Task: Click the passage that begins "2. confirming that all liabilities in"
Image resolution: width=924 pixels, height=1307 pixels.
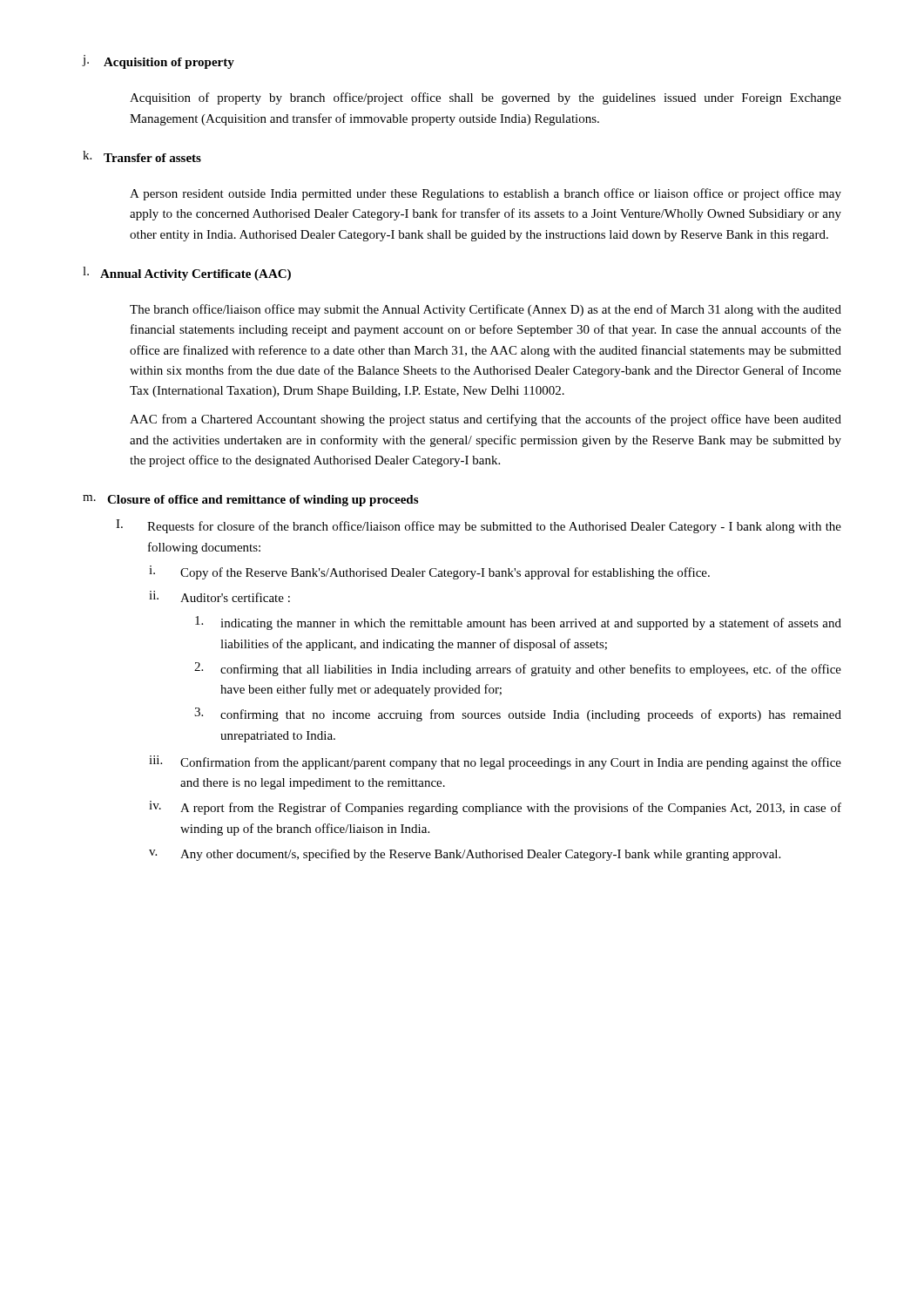Action: (518, 680)
